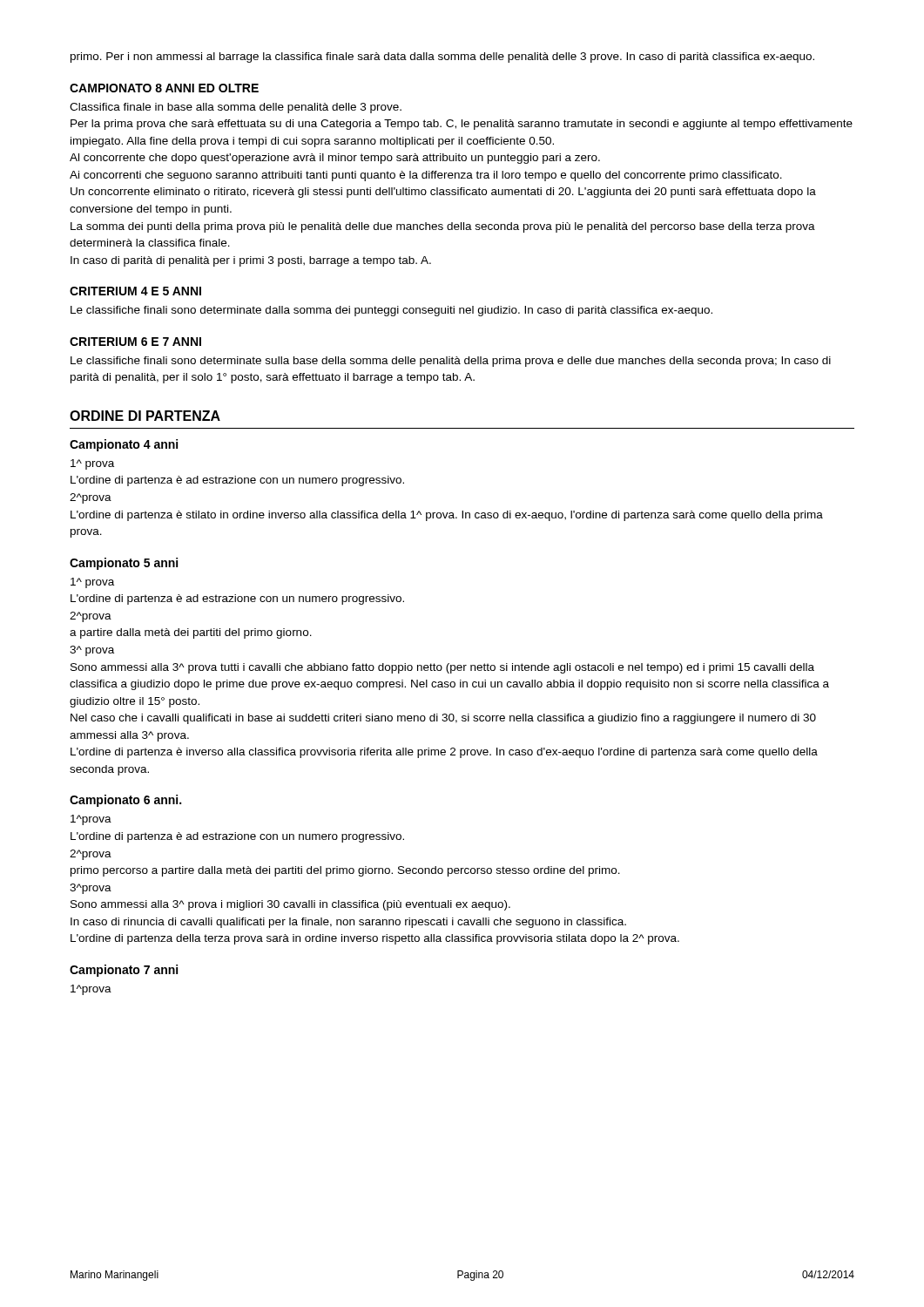924x1307 pixels.
Task: Locate the section header with the text "CAMPIONATO 8 ANNI ED"
Action: coord(164,88)
